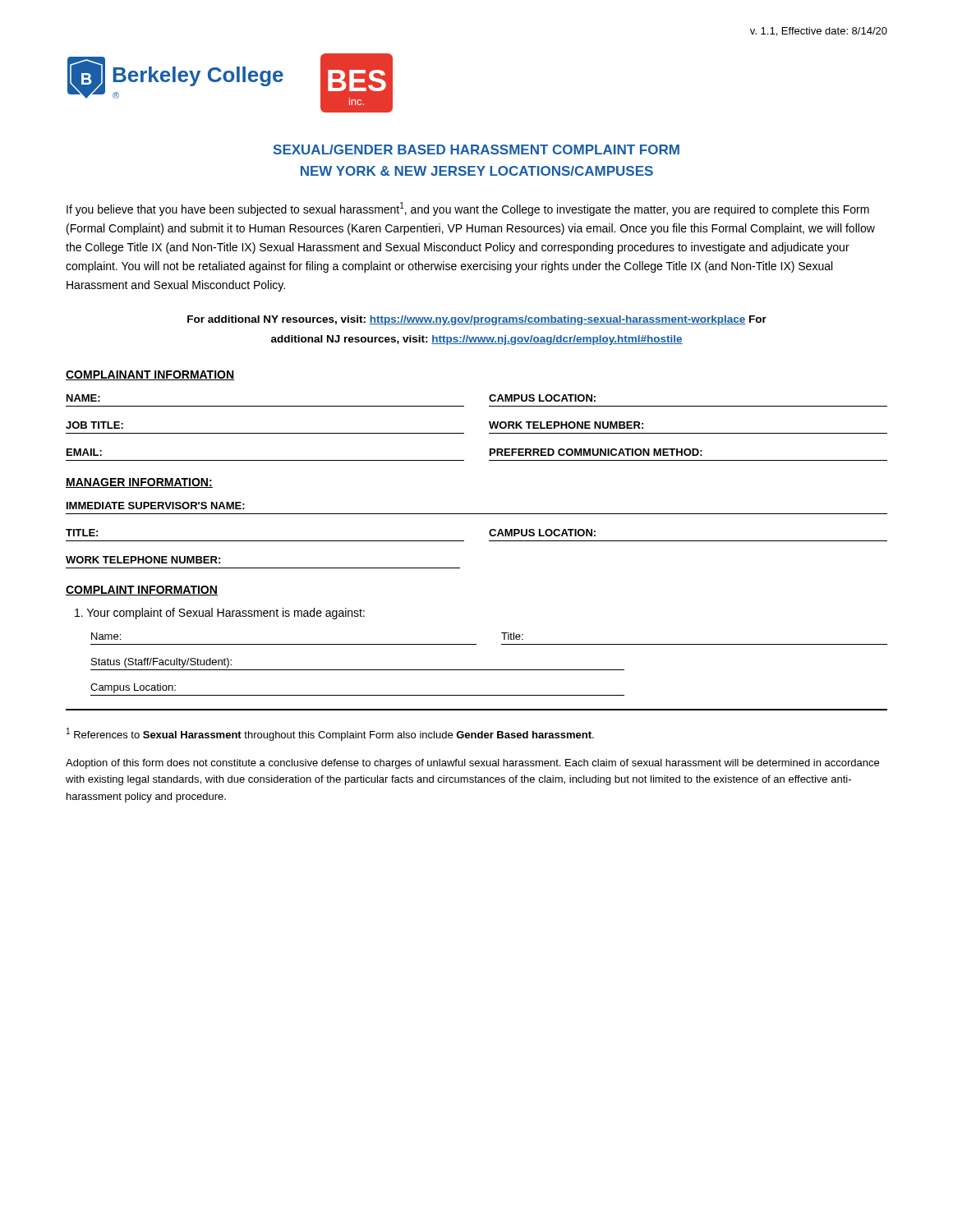The height and width of the screenshot is (1232, 953).
Task: Navigate to the passage starting "COMPLAINANT INFORMATION"
Action: [150, 374]
